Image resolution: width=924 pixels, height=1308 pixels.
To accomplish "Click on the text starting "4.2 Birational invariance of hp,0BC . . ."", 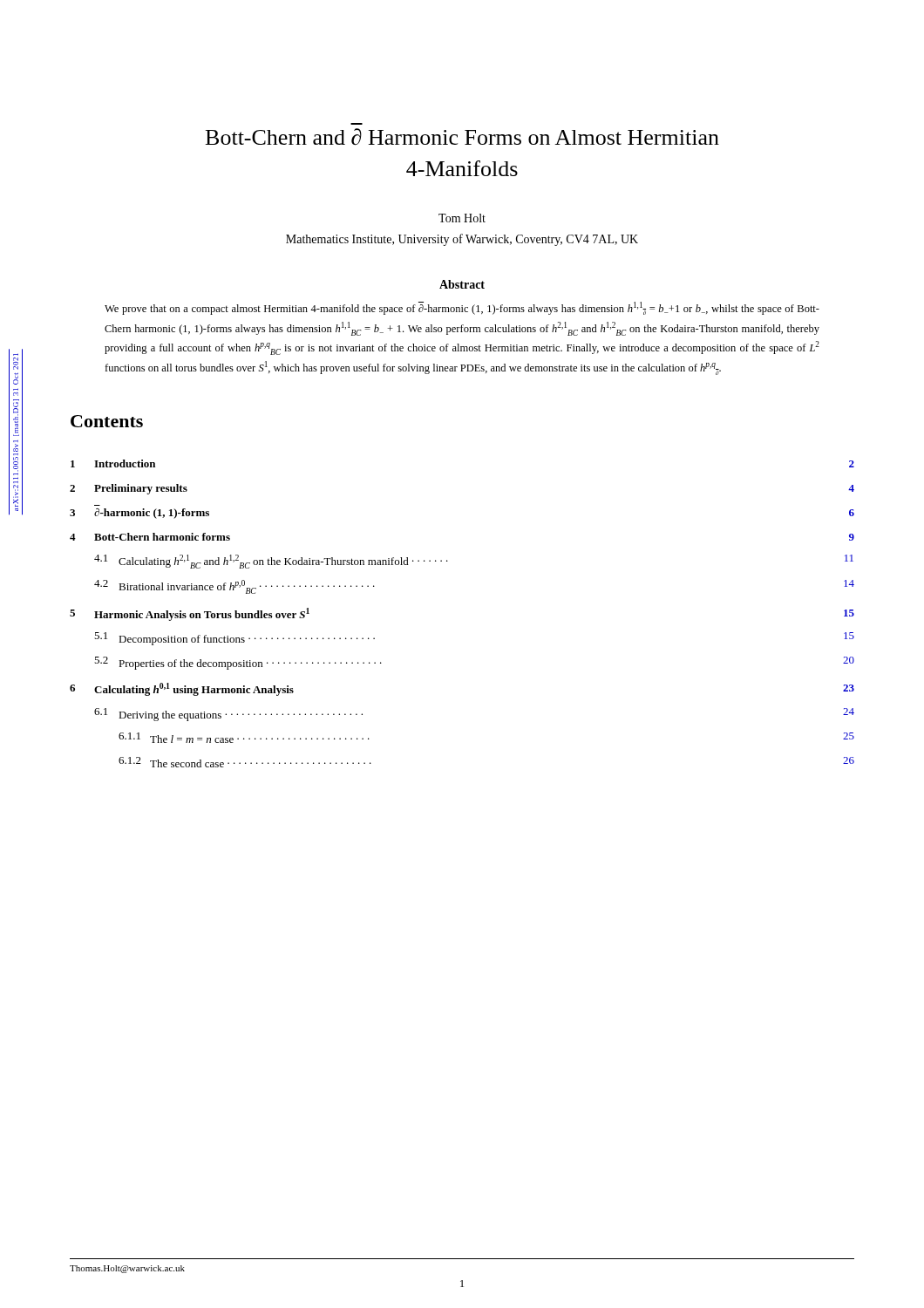I will point(168,586).
